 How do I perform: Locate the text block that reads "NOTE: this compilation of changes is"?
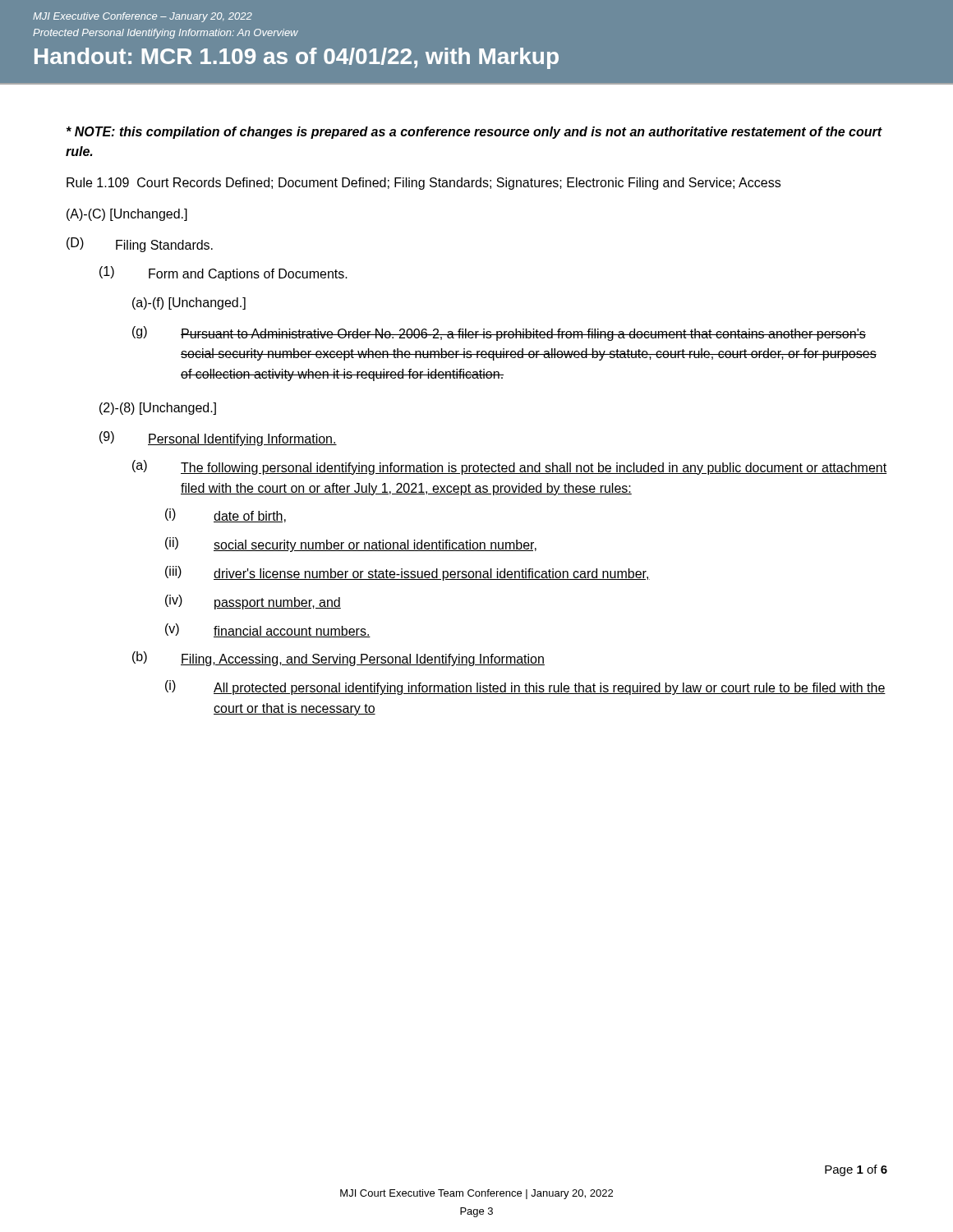pyautogui.click(x=474, y=142)
